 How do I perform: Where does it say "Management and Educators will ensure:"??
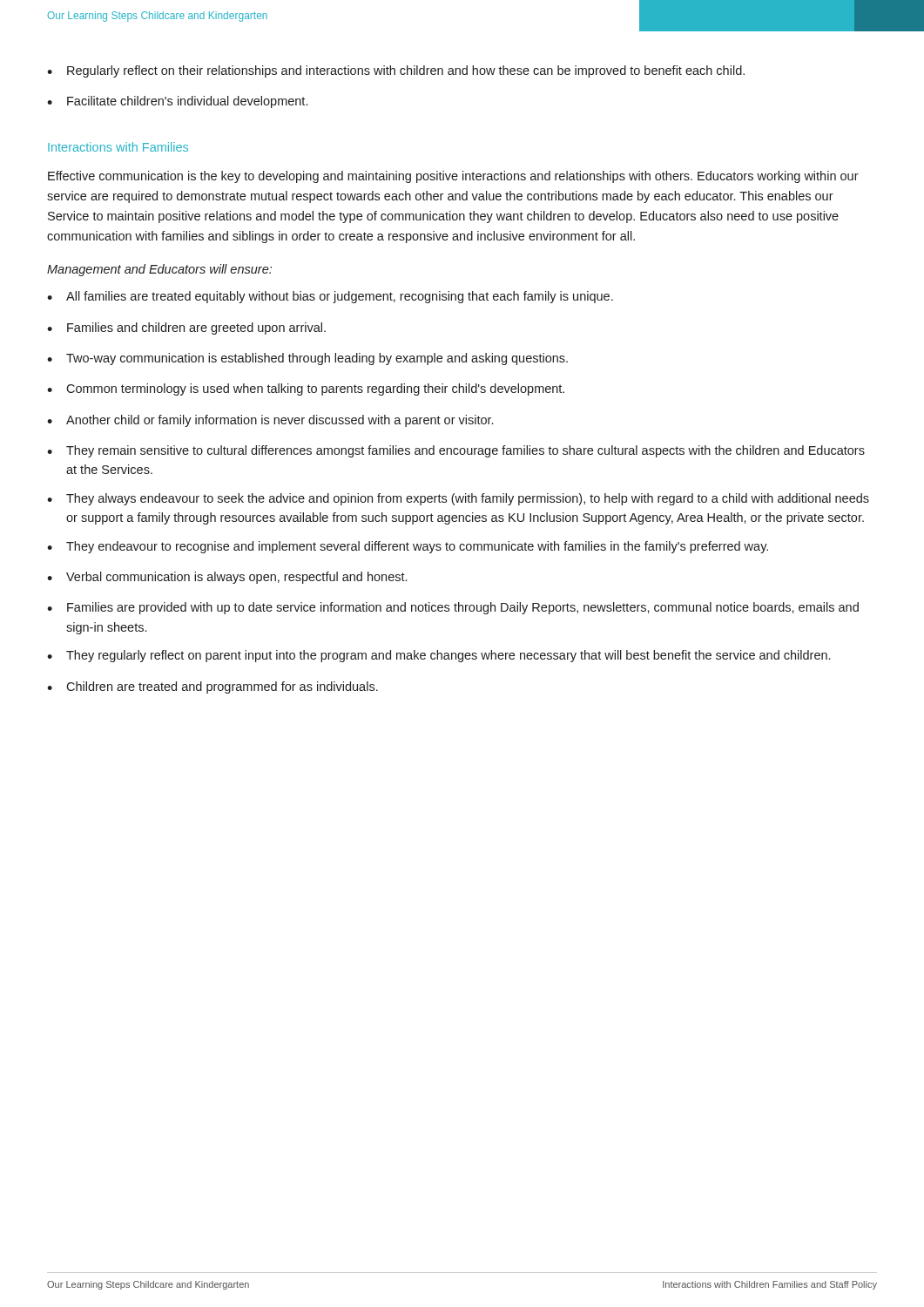160,270
